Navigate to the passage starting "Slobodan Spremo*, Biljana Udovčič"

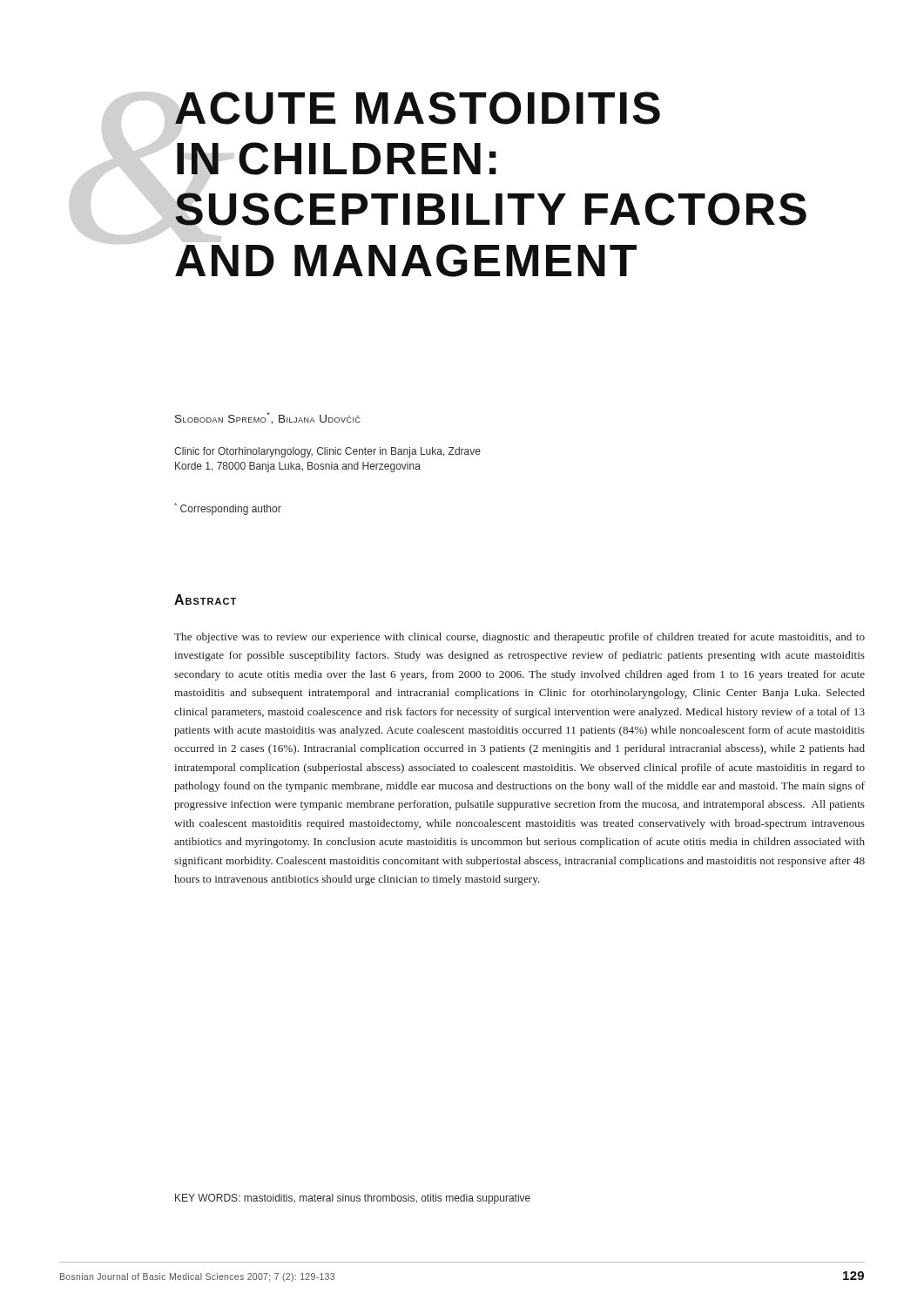coord(268,418)
